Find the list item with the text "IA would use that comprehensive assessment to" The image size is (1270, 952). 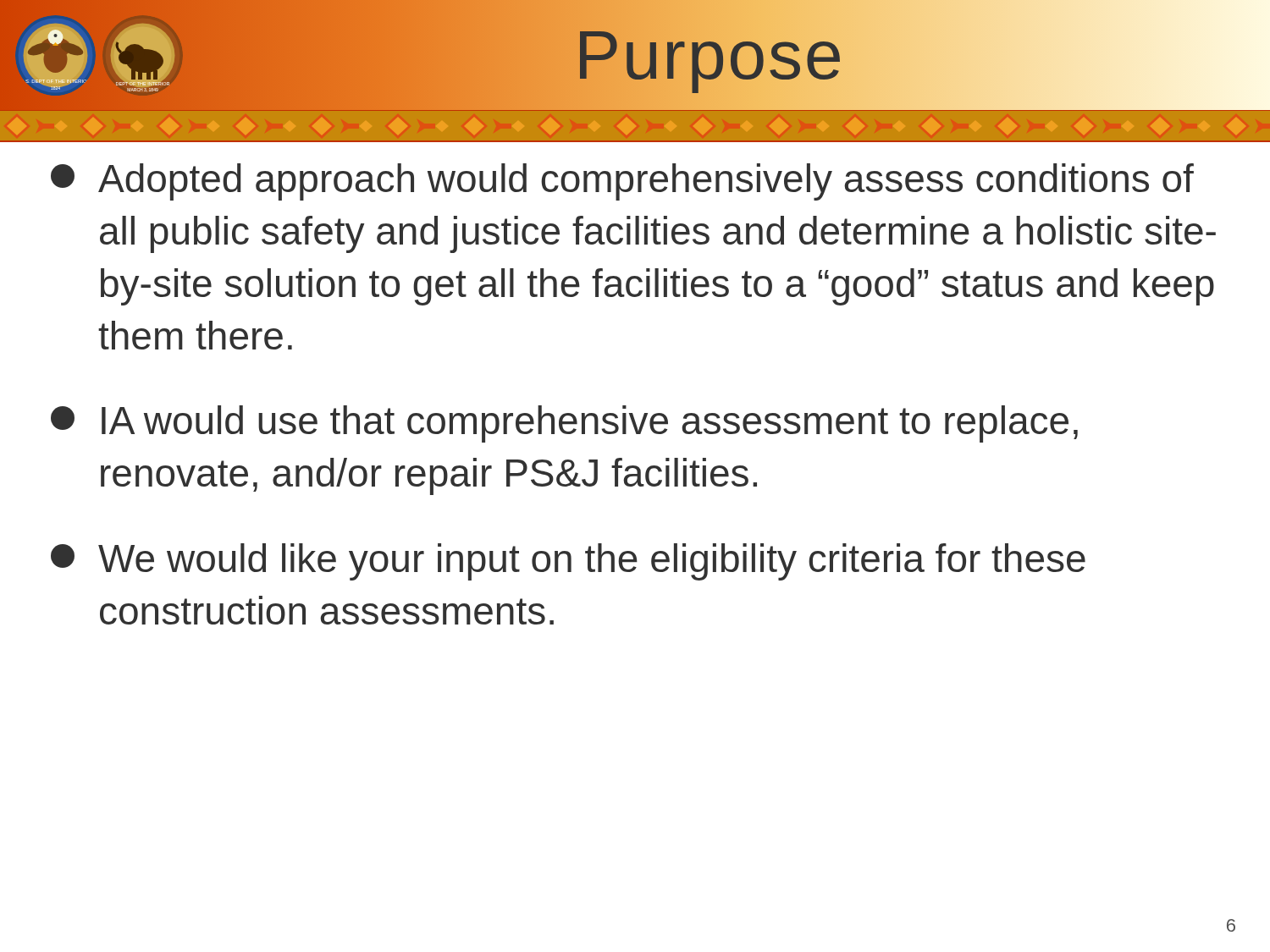(x=635, y=447)
